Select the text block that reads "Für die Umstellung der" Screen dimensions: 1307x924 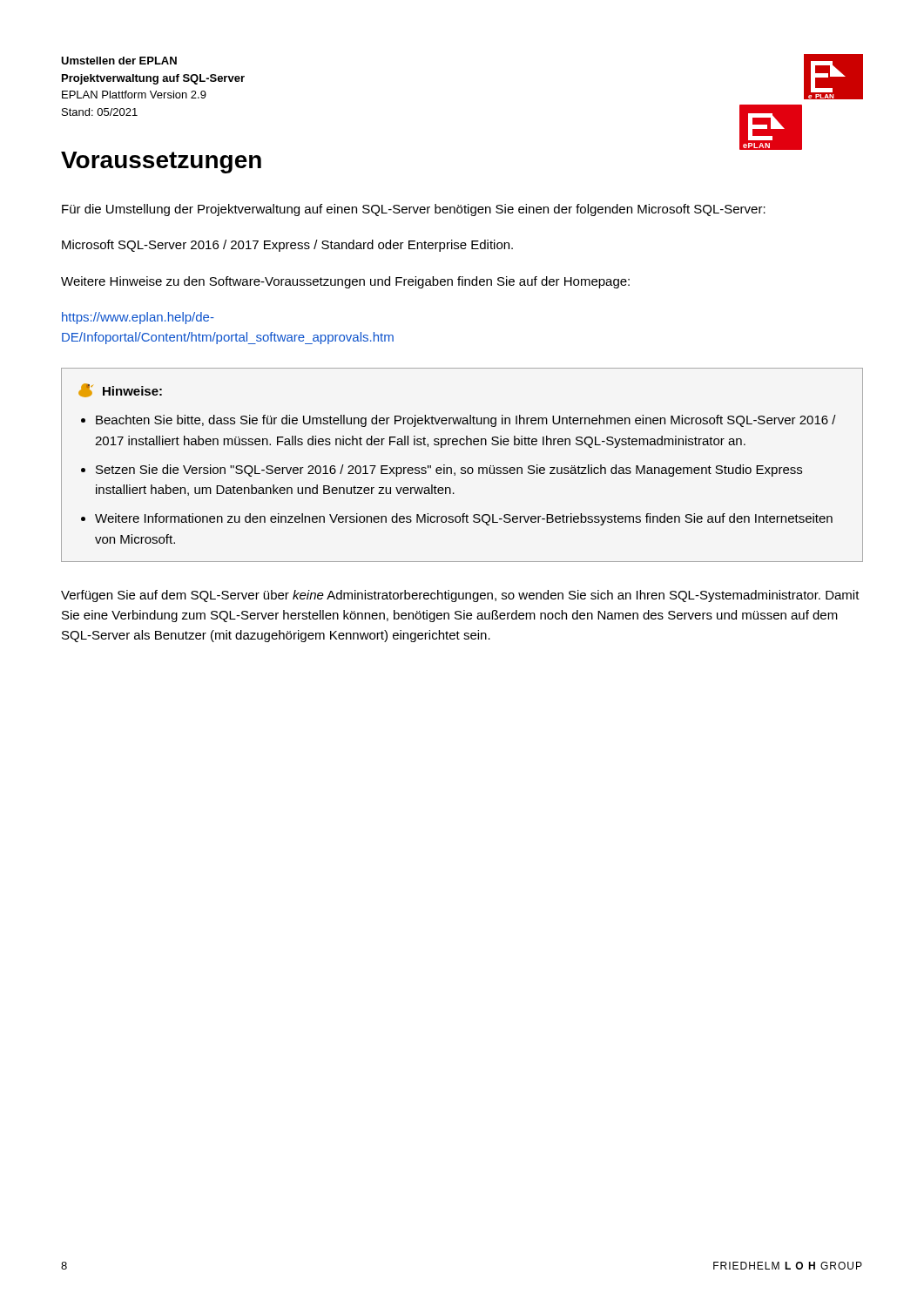point(462,209)
